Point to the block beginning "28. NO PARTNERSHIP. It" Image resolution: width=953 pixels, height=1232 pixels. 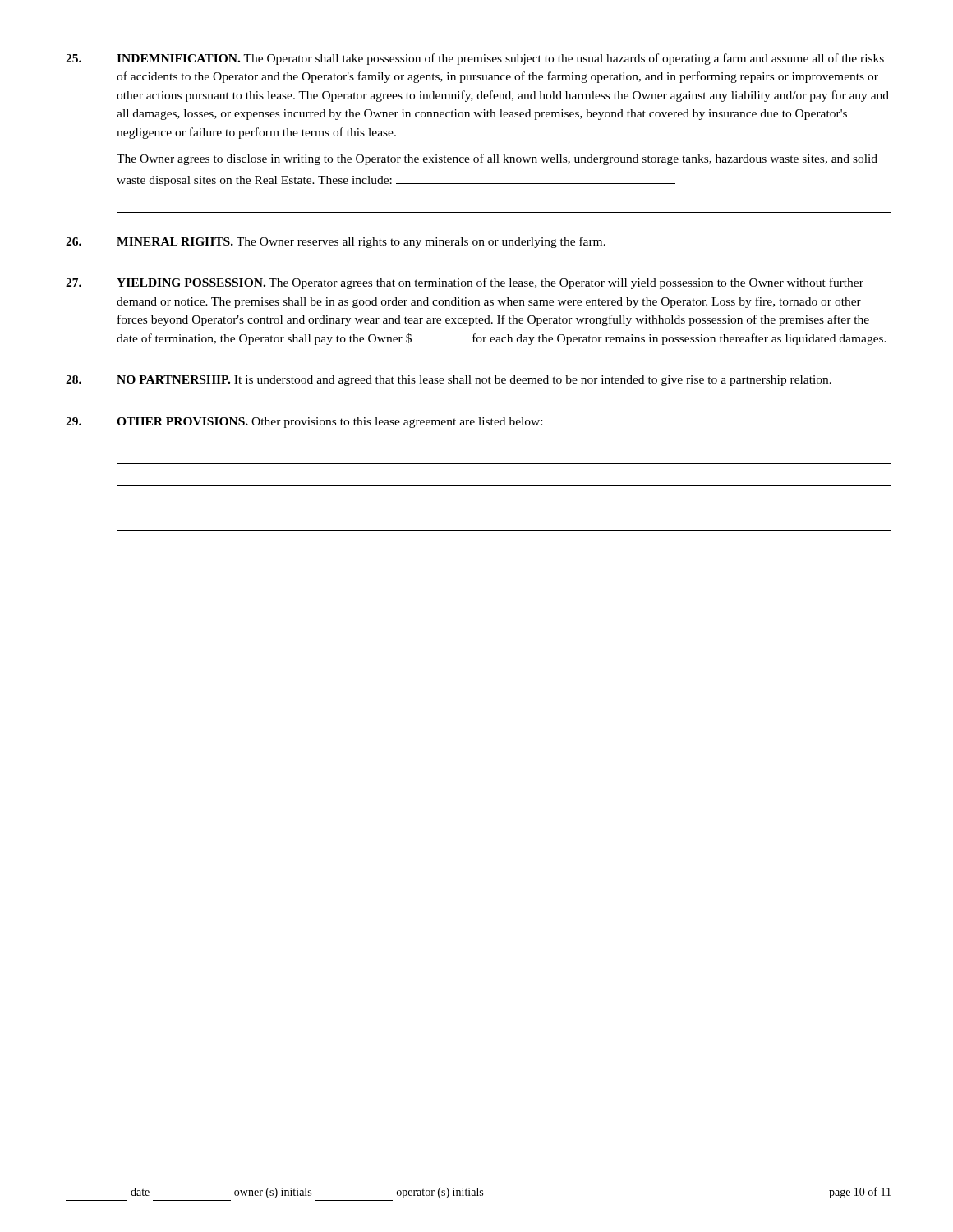pos(479,384)
